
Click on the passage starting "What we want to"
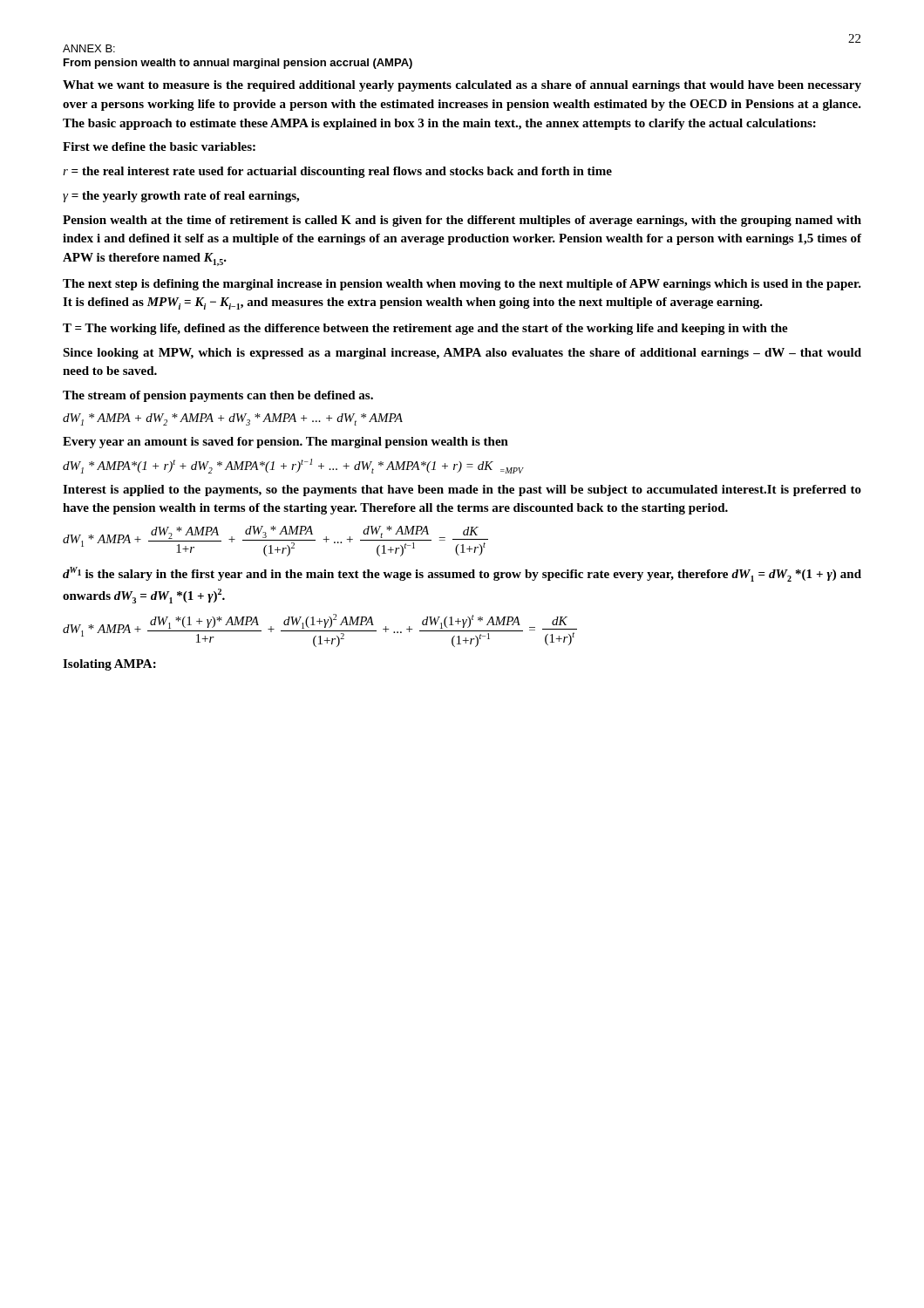point(462,104)
